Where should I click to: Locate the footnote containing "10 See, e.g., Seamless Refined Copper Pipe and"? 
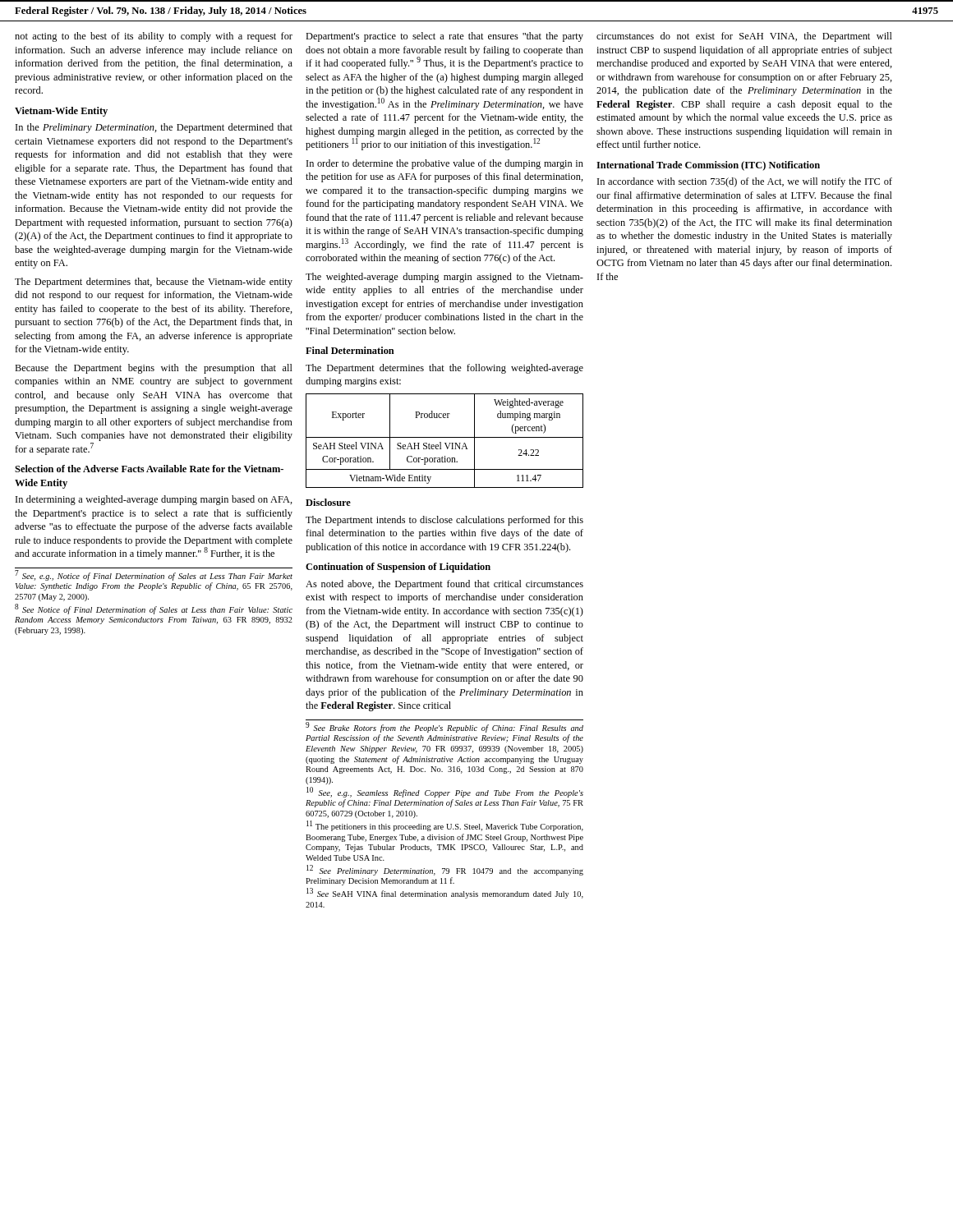[x=444, y=803]
